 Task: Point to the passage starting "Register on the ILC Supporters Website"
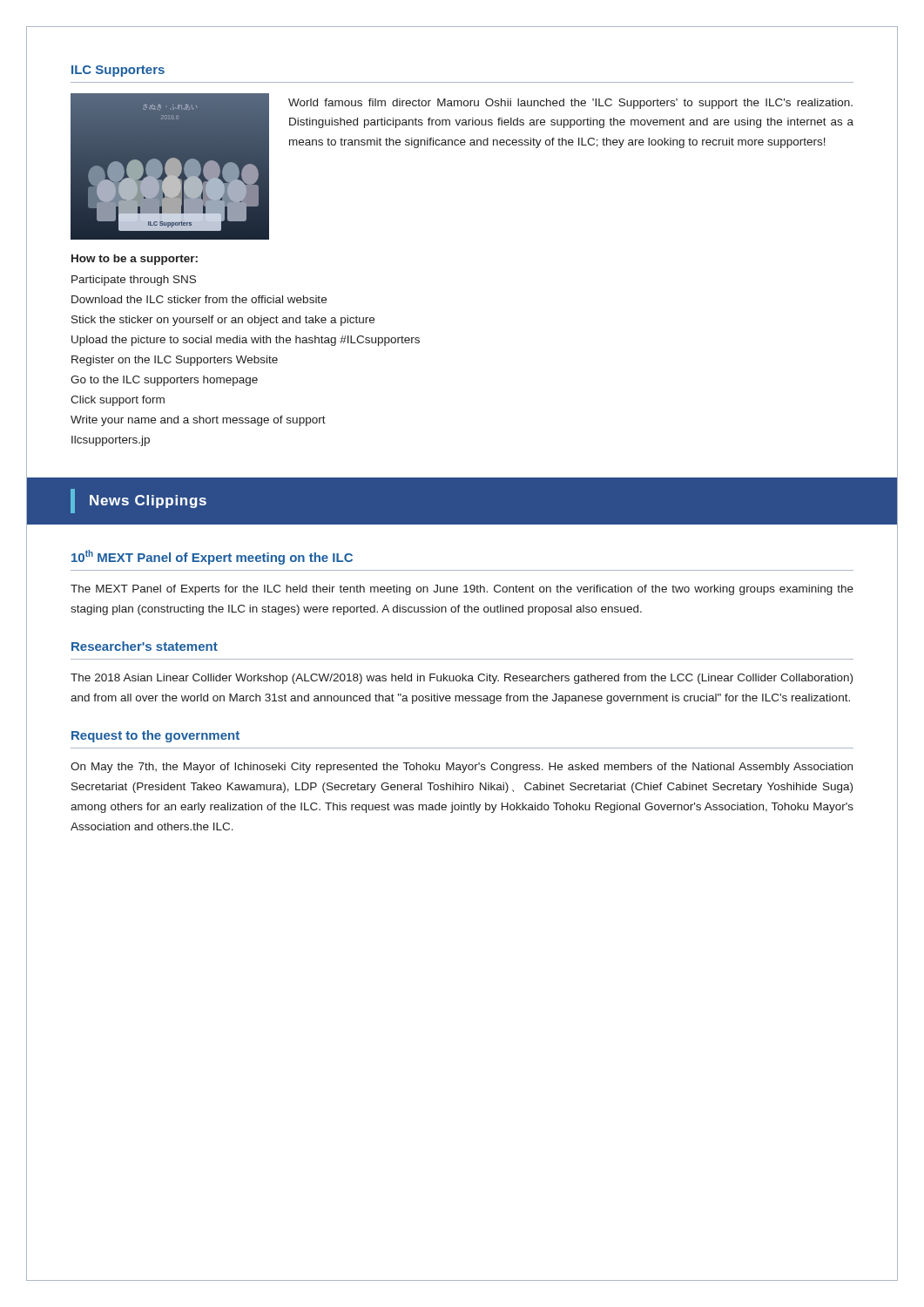(174, 359)
